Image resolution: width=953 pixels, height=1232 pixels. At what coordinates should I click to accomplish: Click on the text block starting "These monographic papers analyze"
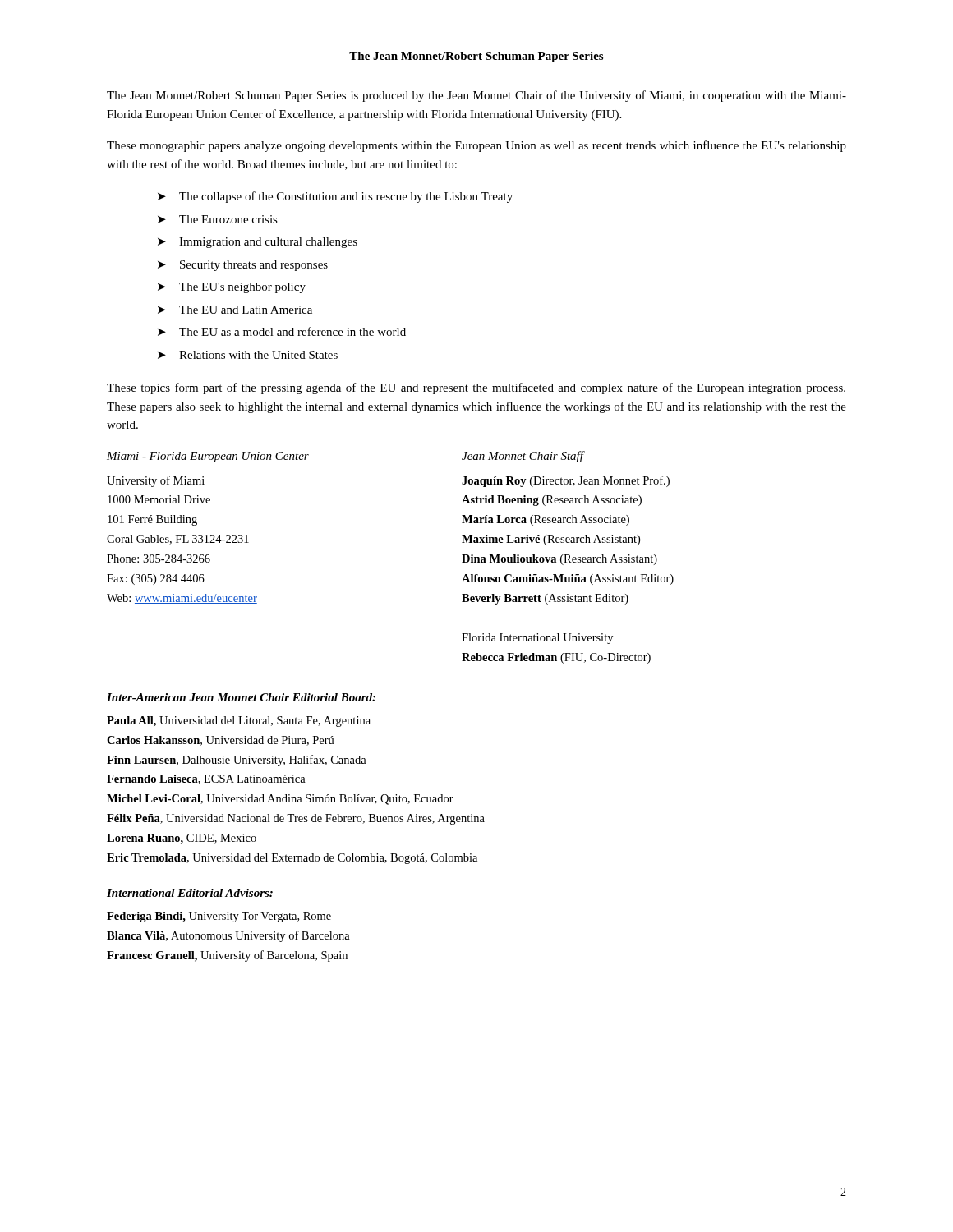click(x=476, y=155)
